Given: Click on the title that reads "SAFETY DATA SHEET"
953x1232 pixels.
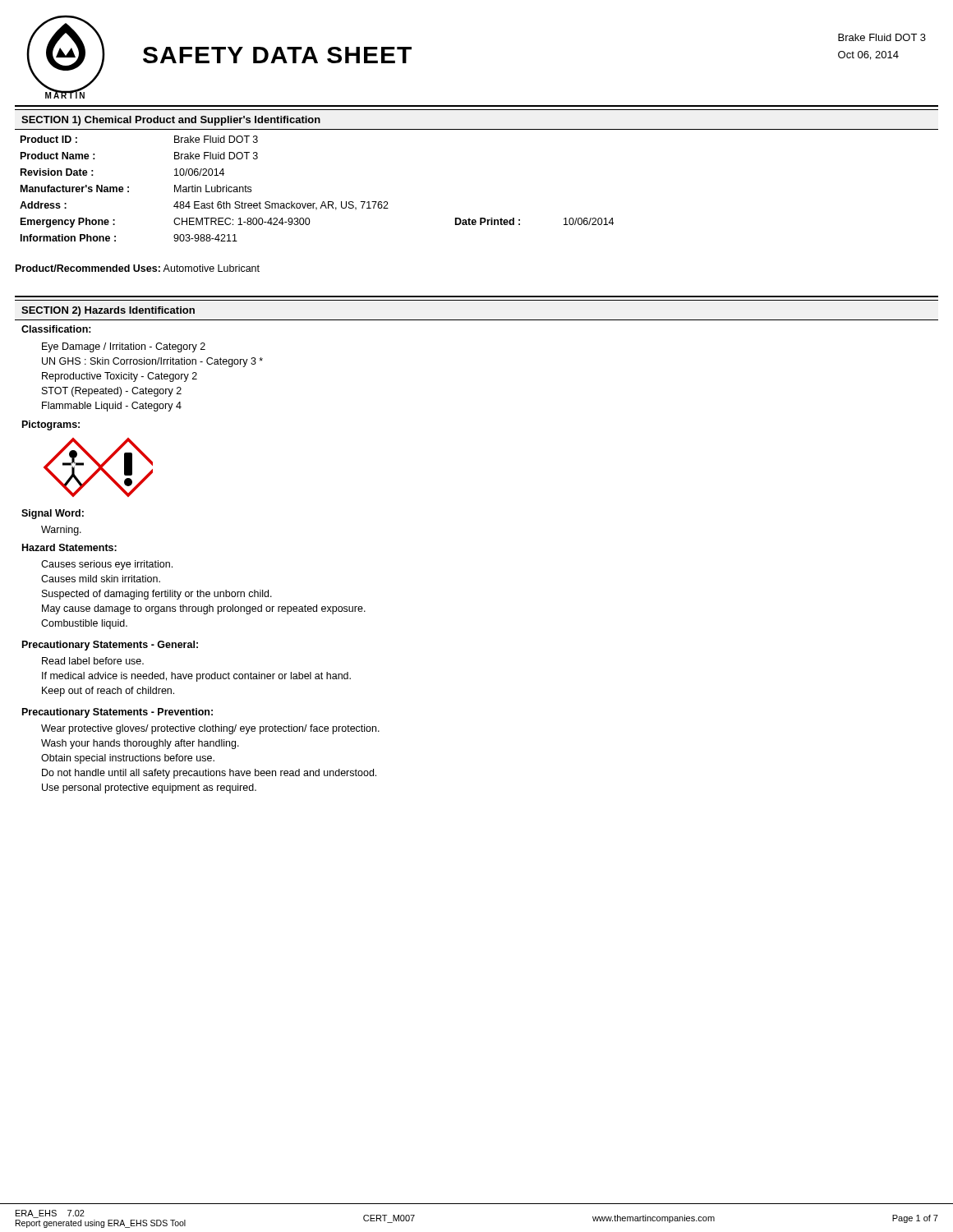Looking at the screenshot, I should (x=277, y=55).
